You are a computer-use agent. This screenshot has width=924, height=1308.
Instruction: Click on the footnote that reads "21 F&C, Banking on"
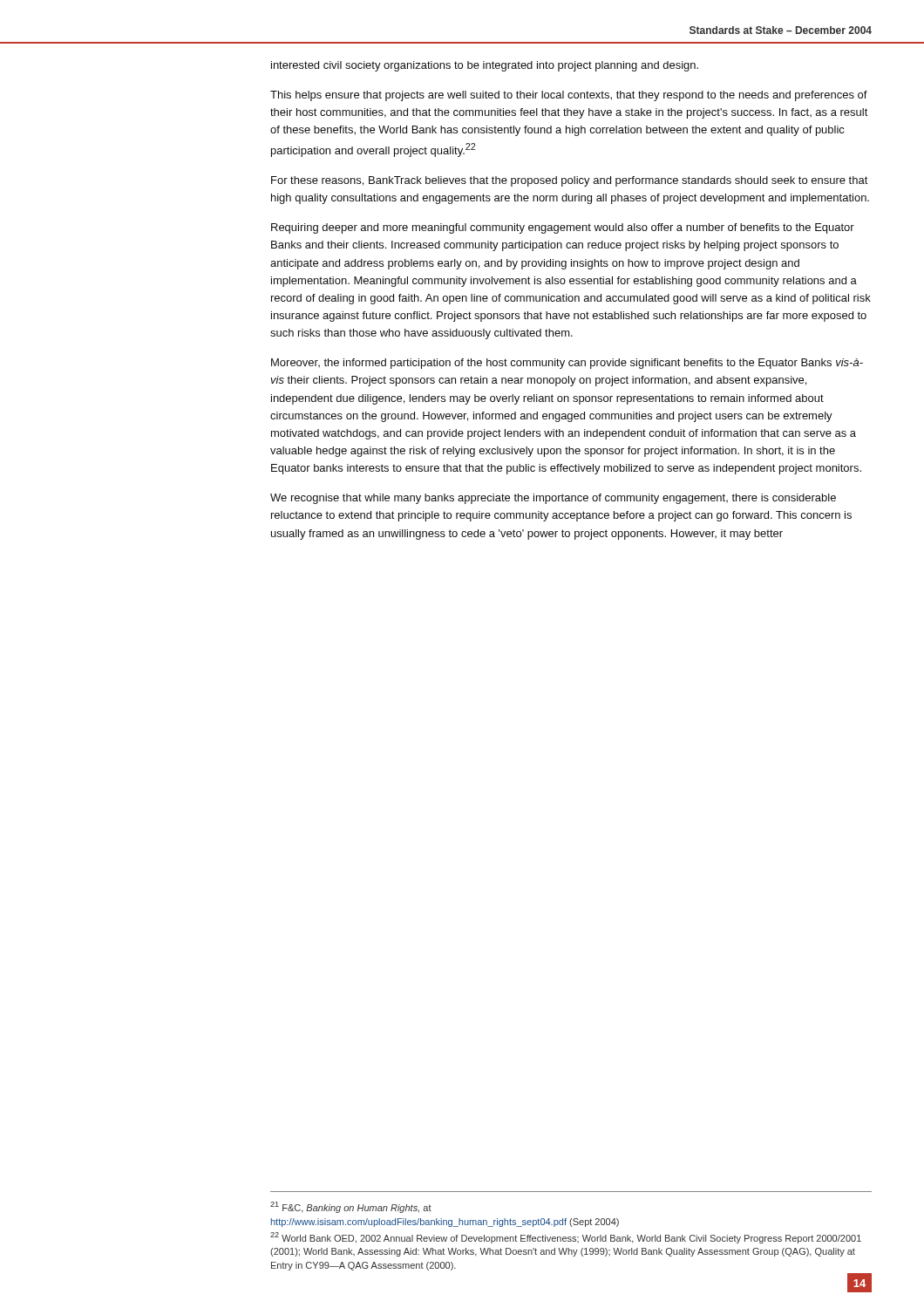pyautogui.click(x=566, y=1235)
